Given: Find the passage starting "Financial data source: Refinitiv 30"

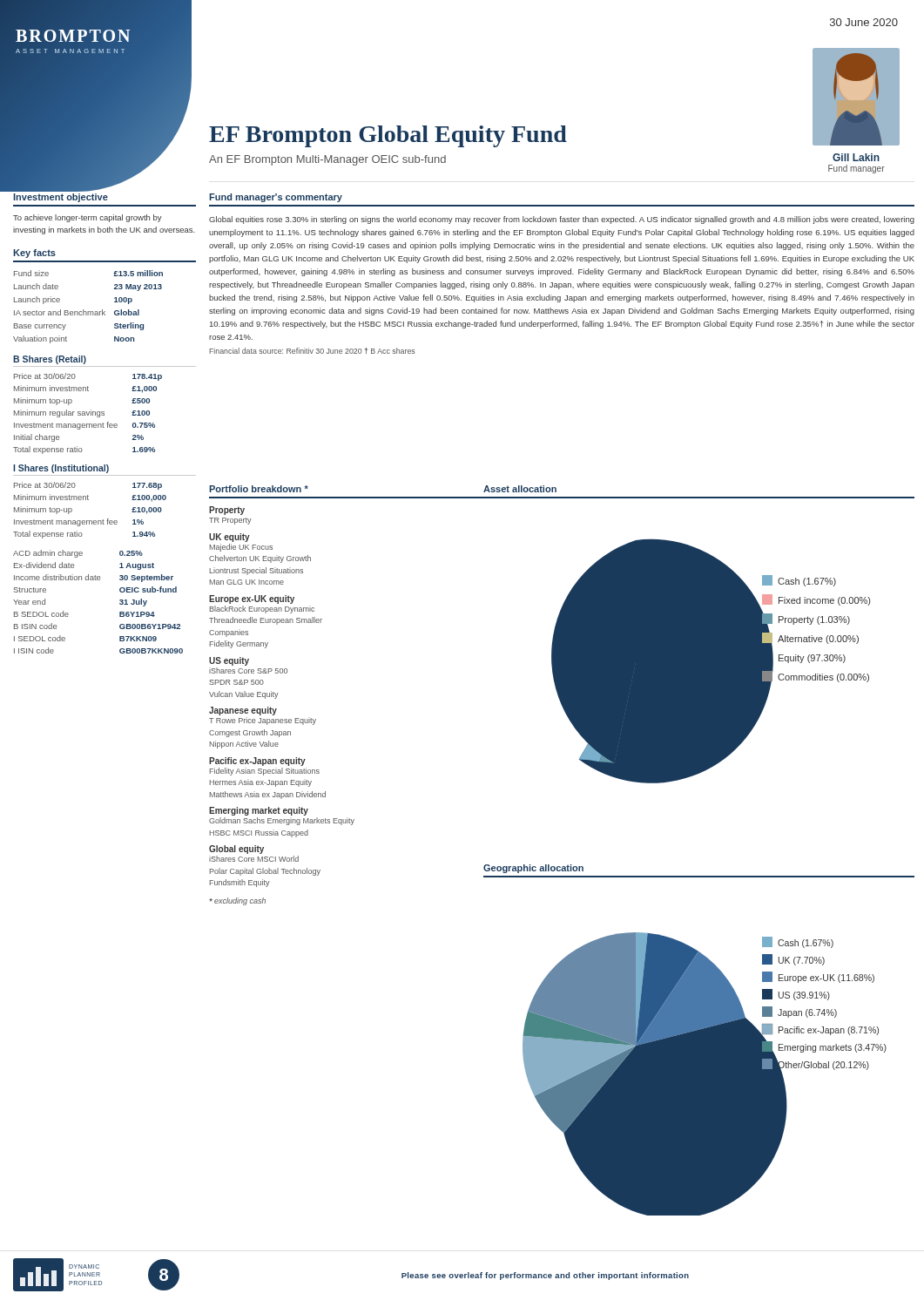Looking at the screenshot, I should point(312,351).
